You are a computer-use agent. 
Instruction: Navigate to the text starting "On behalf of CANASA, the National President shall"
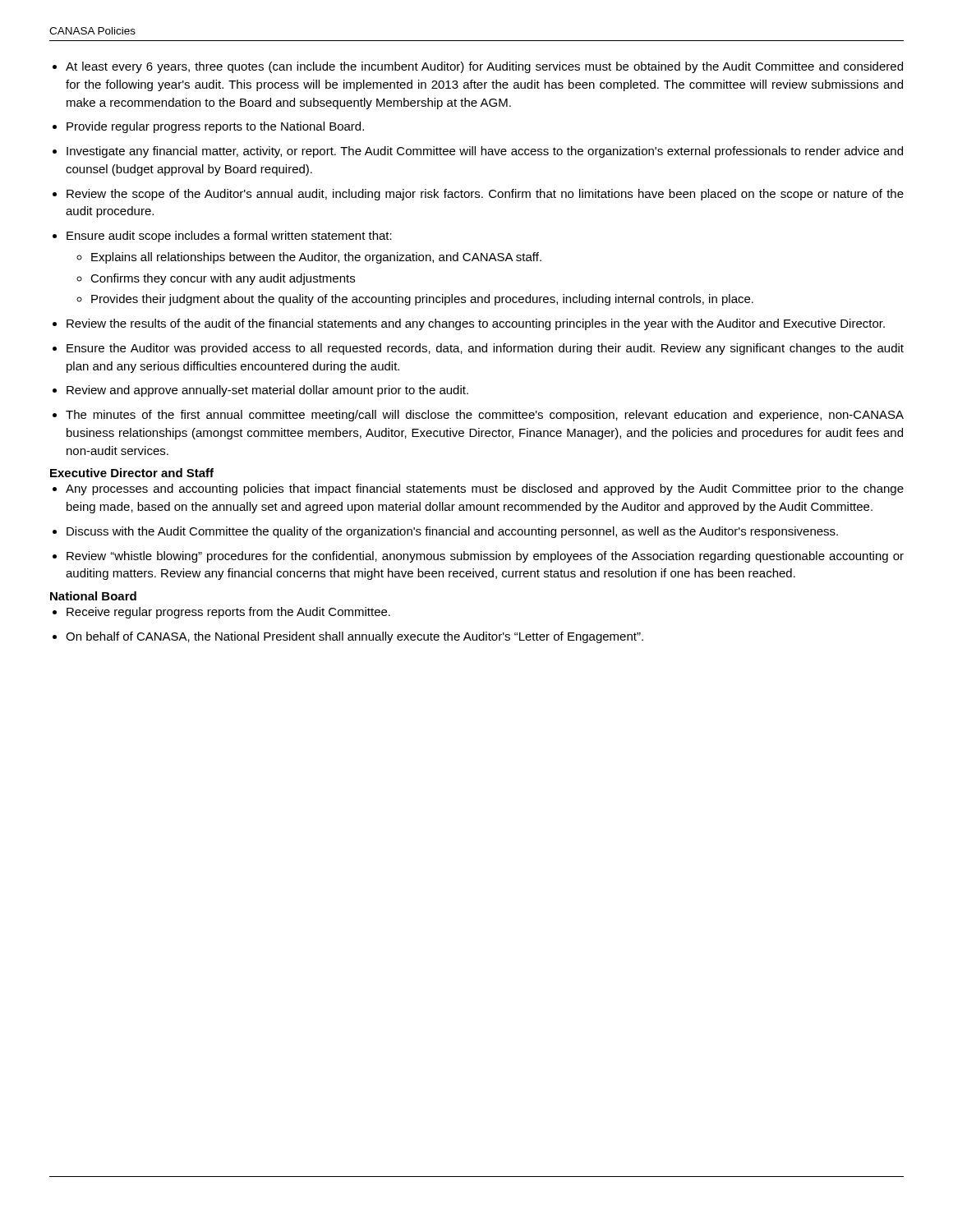[x=355, y=636]
